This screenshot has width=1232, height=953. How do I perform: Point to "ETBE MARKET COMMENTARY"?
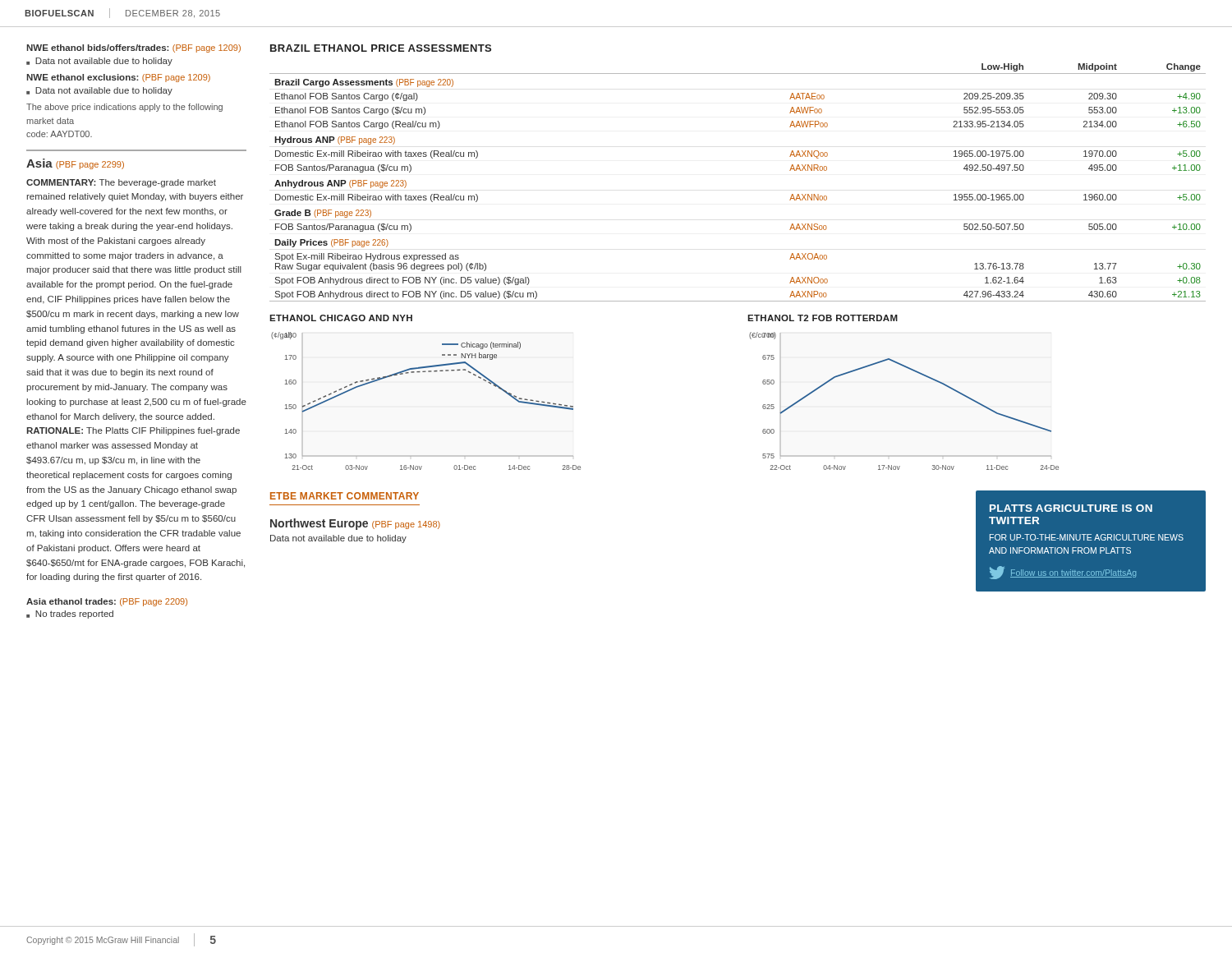pos(344,496)
